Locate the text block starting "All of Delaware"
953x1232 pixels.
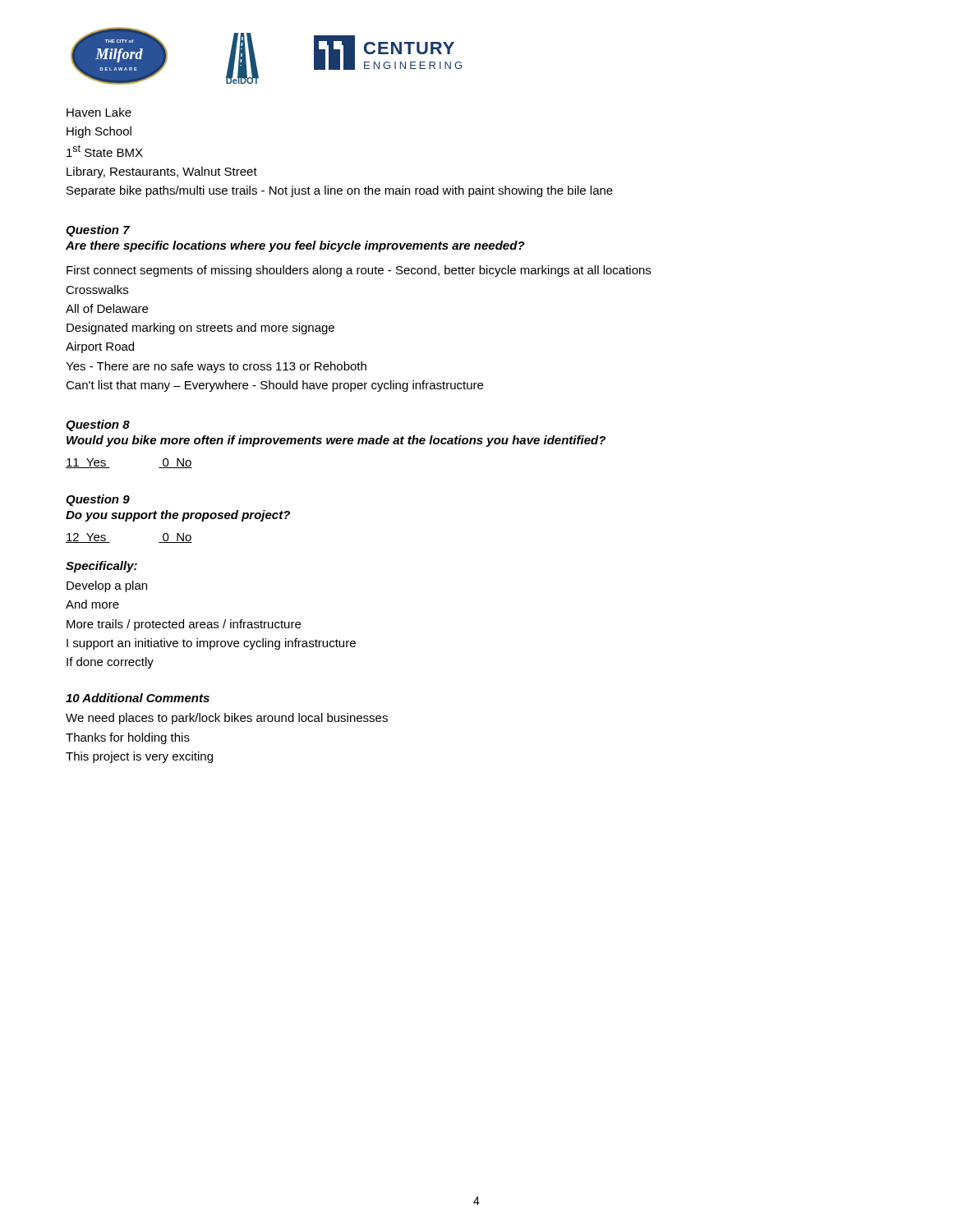click(107, 308)
